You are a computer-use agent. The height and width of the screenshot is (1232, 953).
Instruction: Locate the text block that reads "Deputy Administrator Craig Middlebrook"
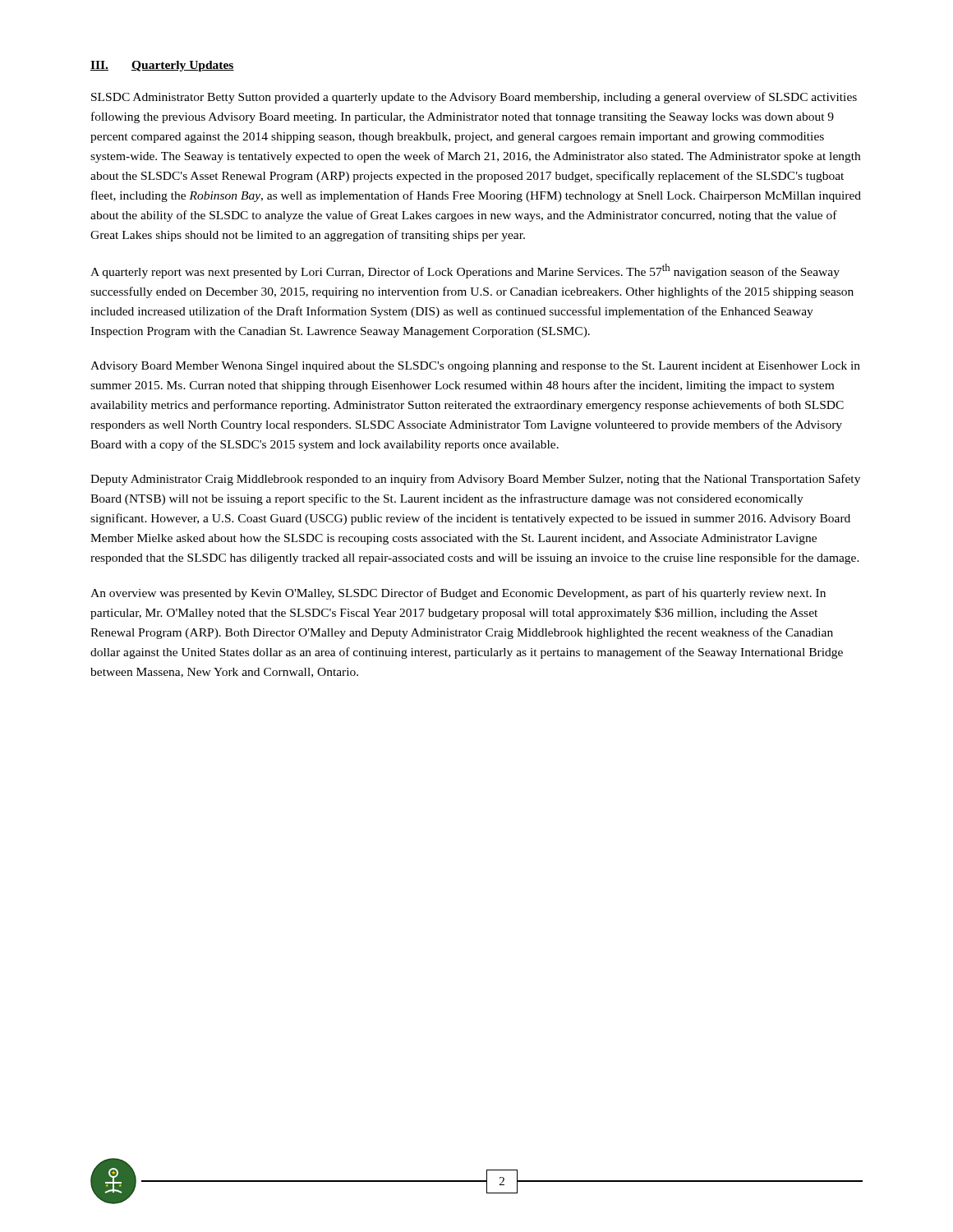pyautogui.click(x=475, y=518)
